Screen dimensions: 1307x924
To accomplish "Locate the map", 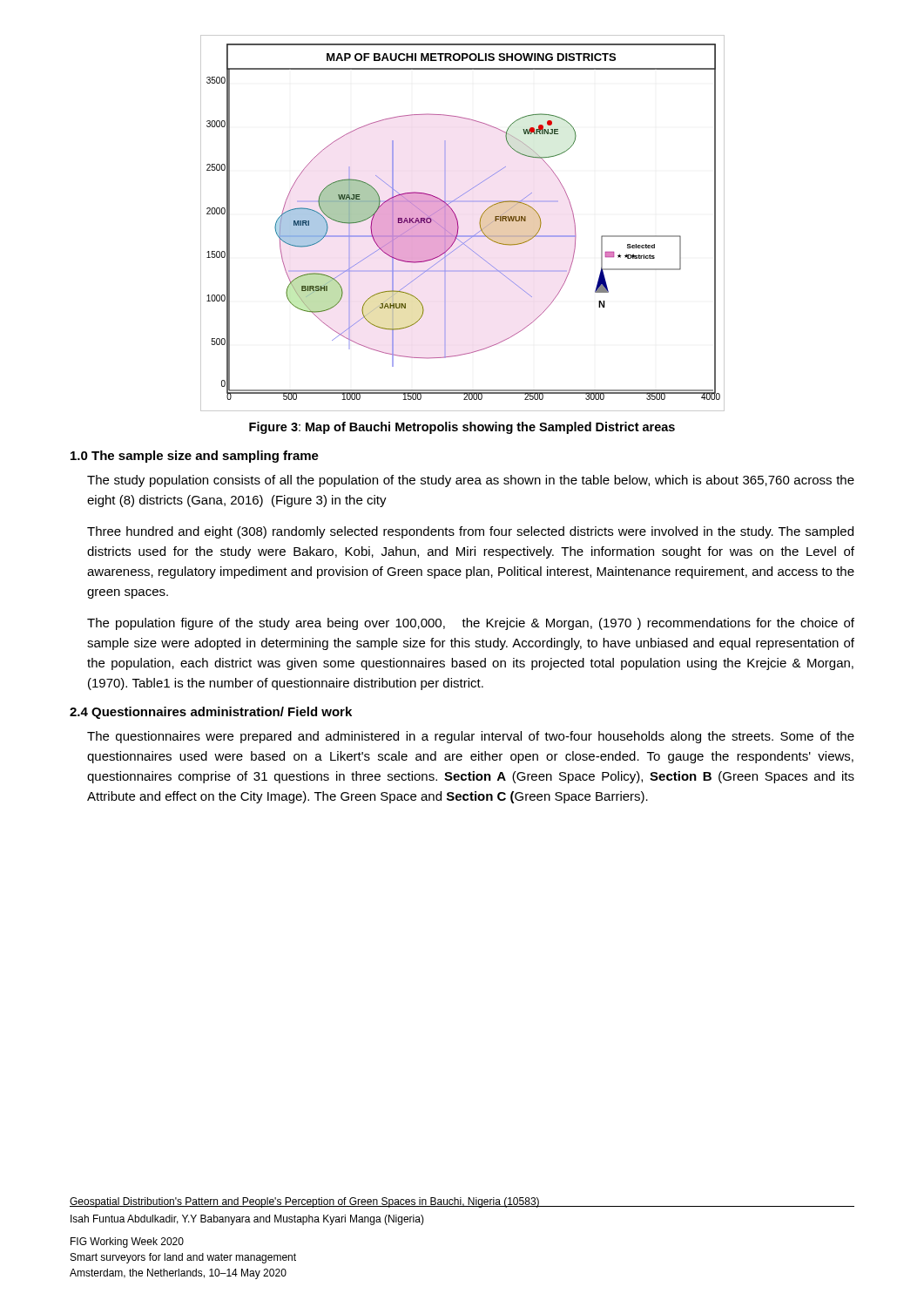I will click(x=462, y=223).
